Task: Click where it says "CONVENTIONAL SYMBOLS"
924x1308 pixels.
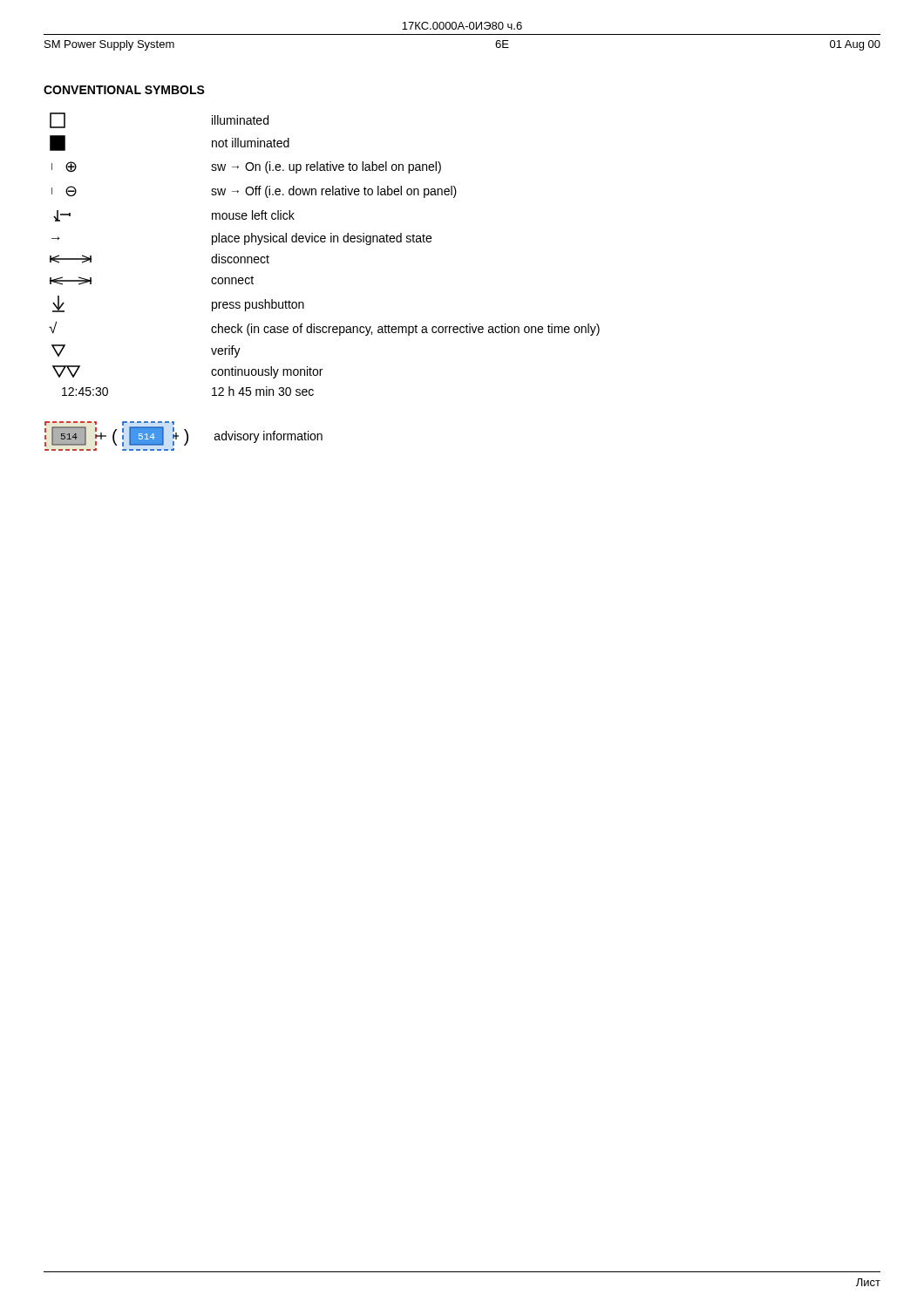Action: 124,90
